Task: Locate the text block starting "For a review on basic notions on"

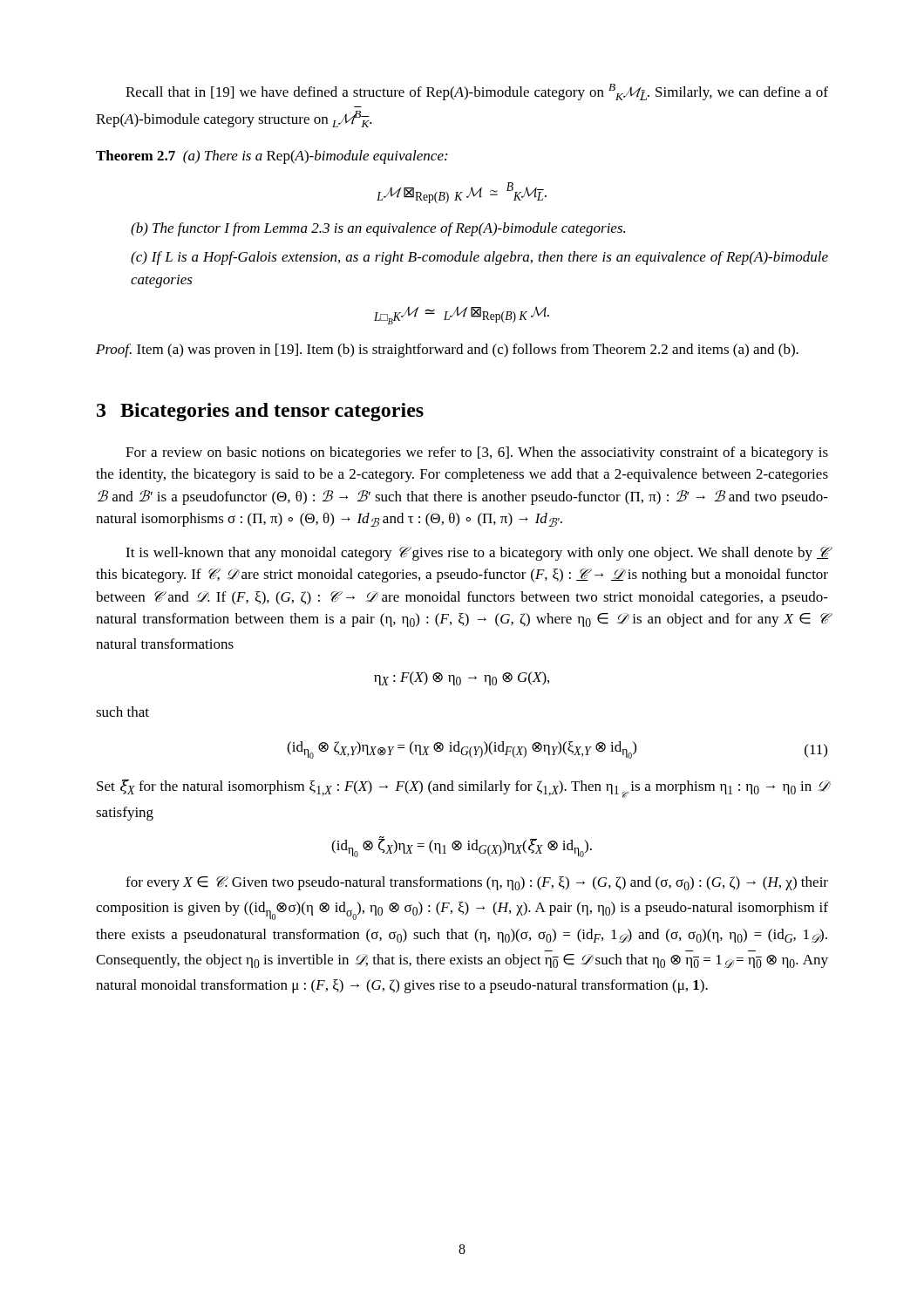Action: point(462,487)
